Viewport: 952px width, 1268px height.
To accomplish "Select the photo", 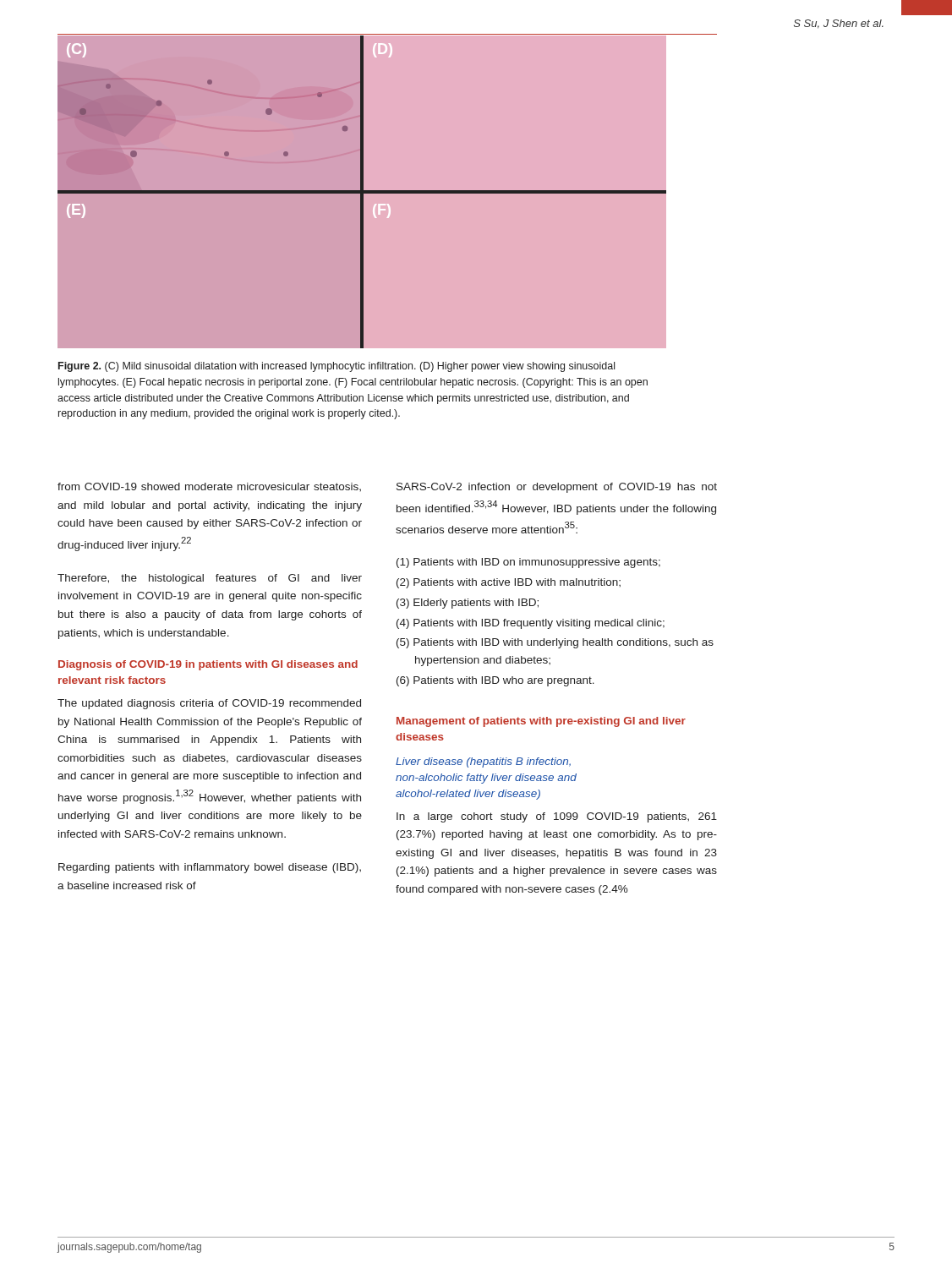I will pyautogui.click(x=362, y=192).
